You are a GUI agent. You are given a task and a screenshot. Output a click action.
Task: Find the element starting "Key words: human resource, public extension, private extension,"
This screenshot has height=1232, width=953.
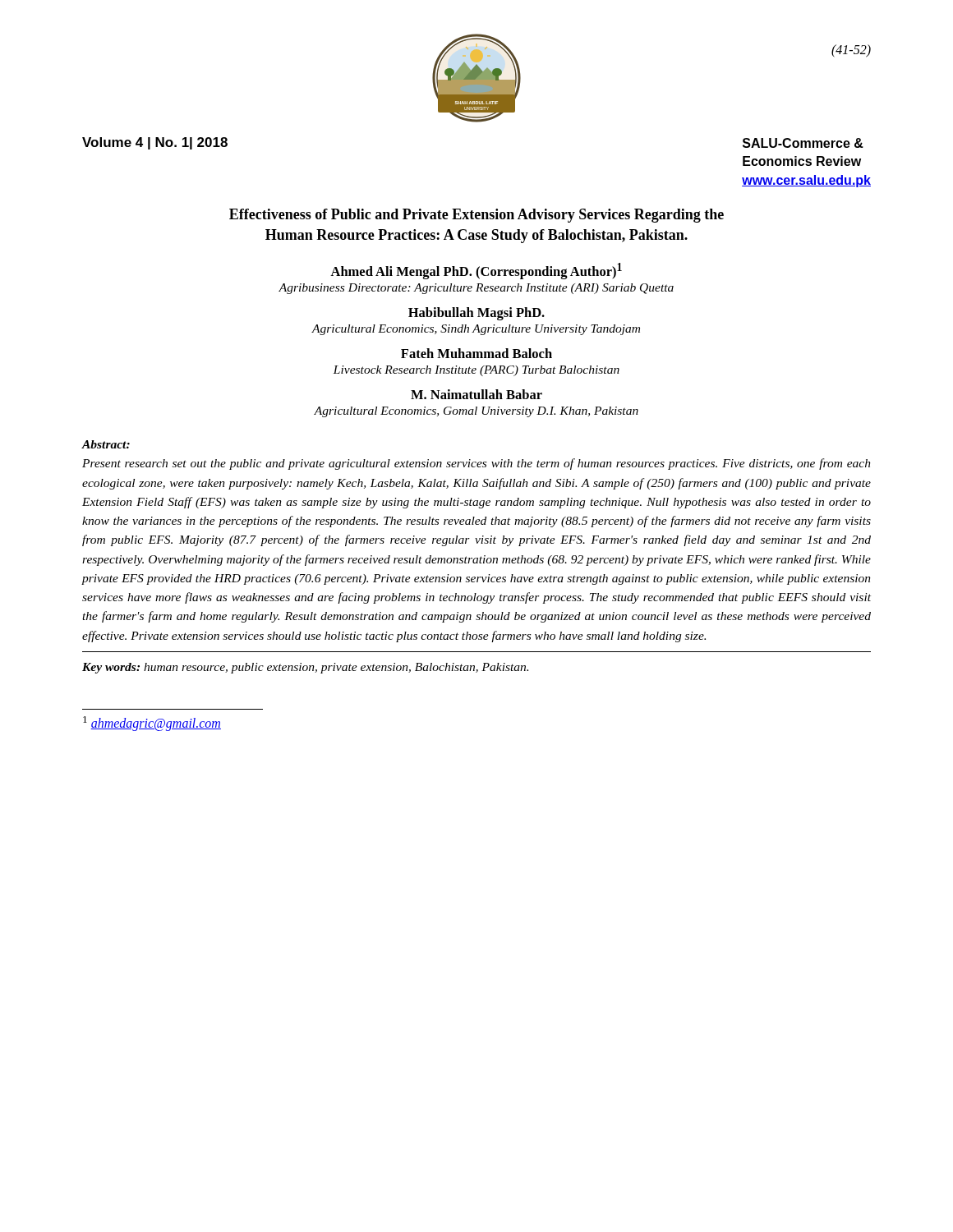click(x=306, y=666)
